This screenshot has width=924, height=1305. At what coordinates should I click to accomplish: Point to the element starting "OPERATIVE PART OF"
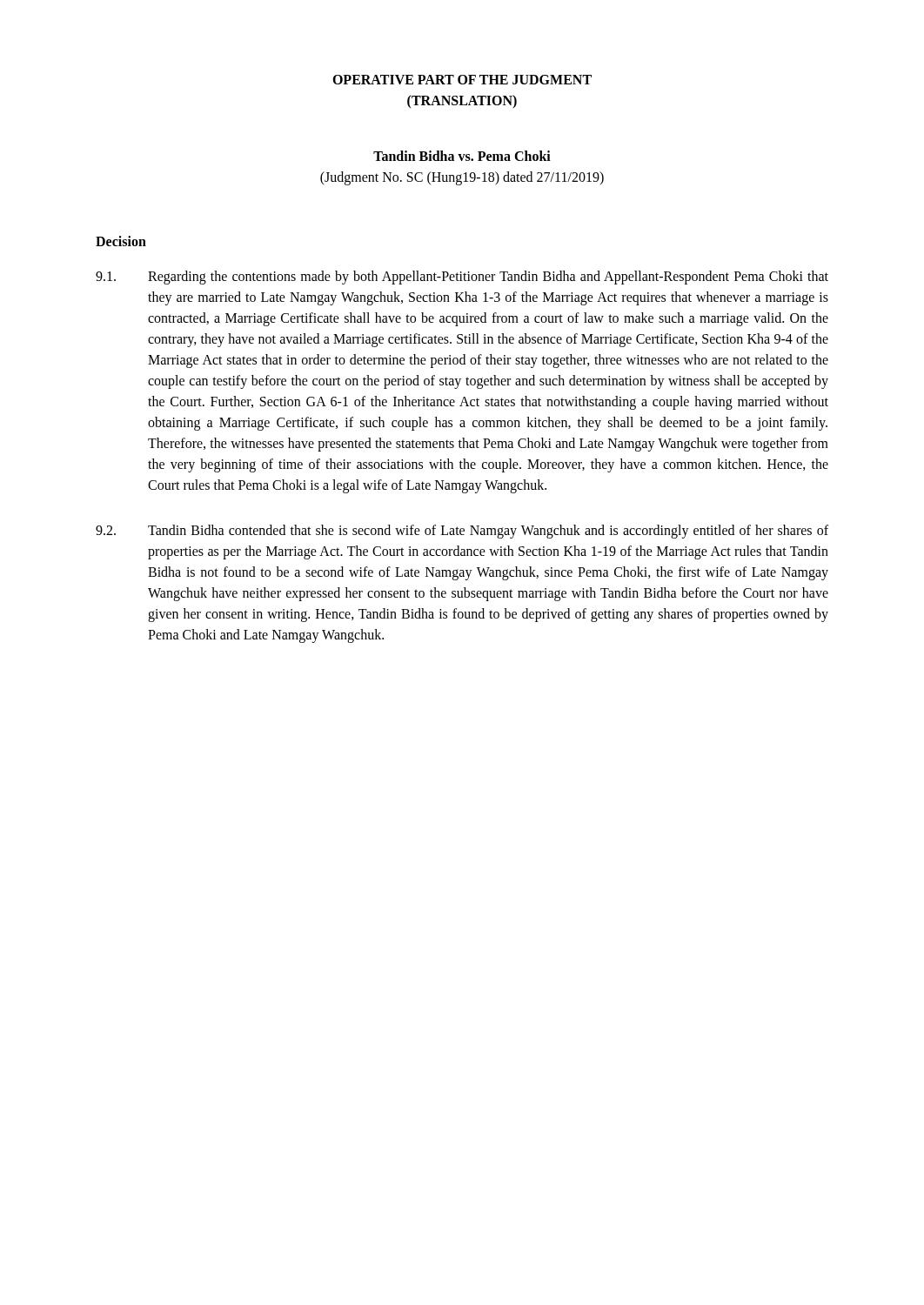click(x=462, y=90)
